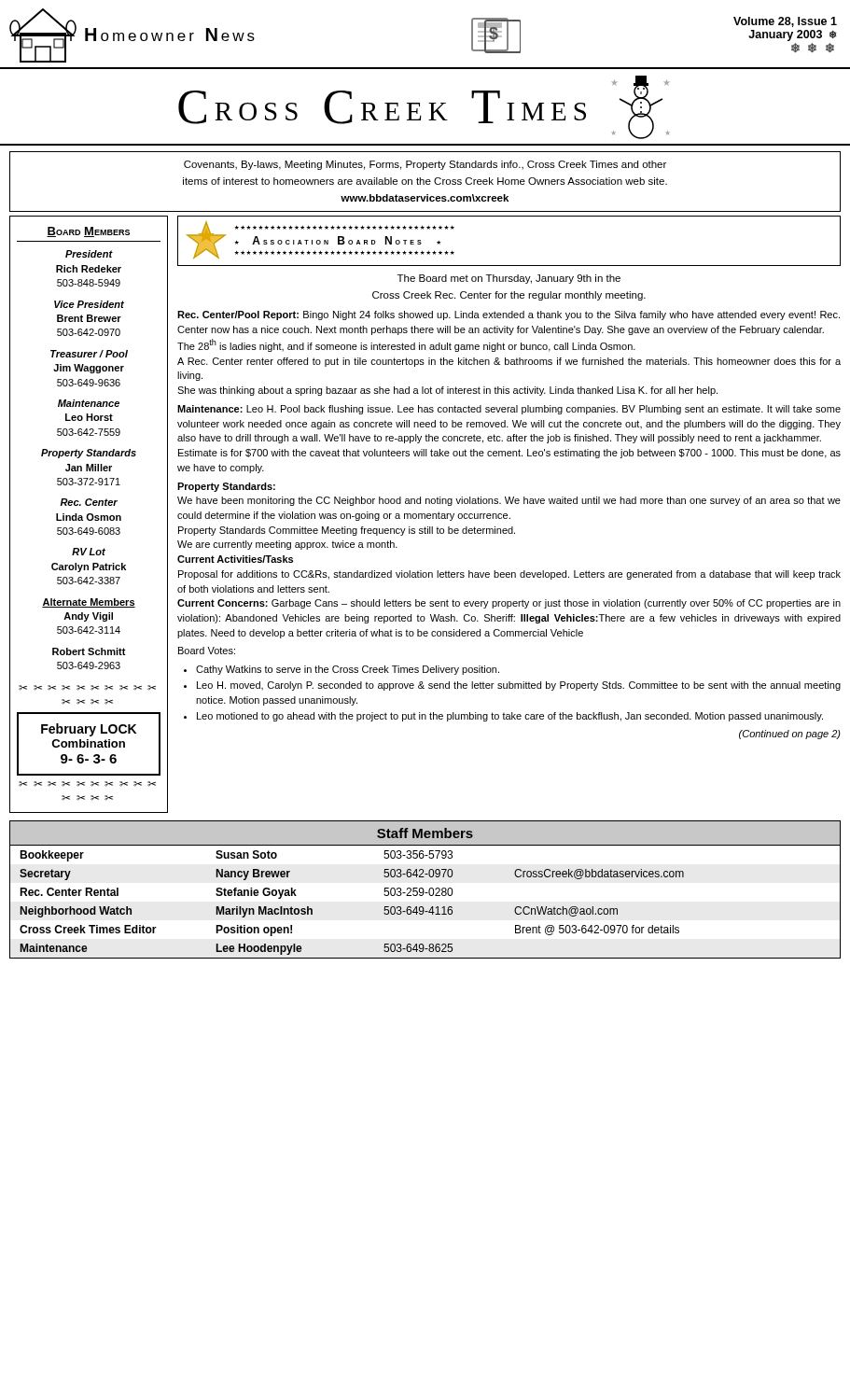Image resolution: width=850 pixels, height=1400 pixels.
Task: Find the block on this page that starts "Property Standards: We have been"
Action: 226,487
